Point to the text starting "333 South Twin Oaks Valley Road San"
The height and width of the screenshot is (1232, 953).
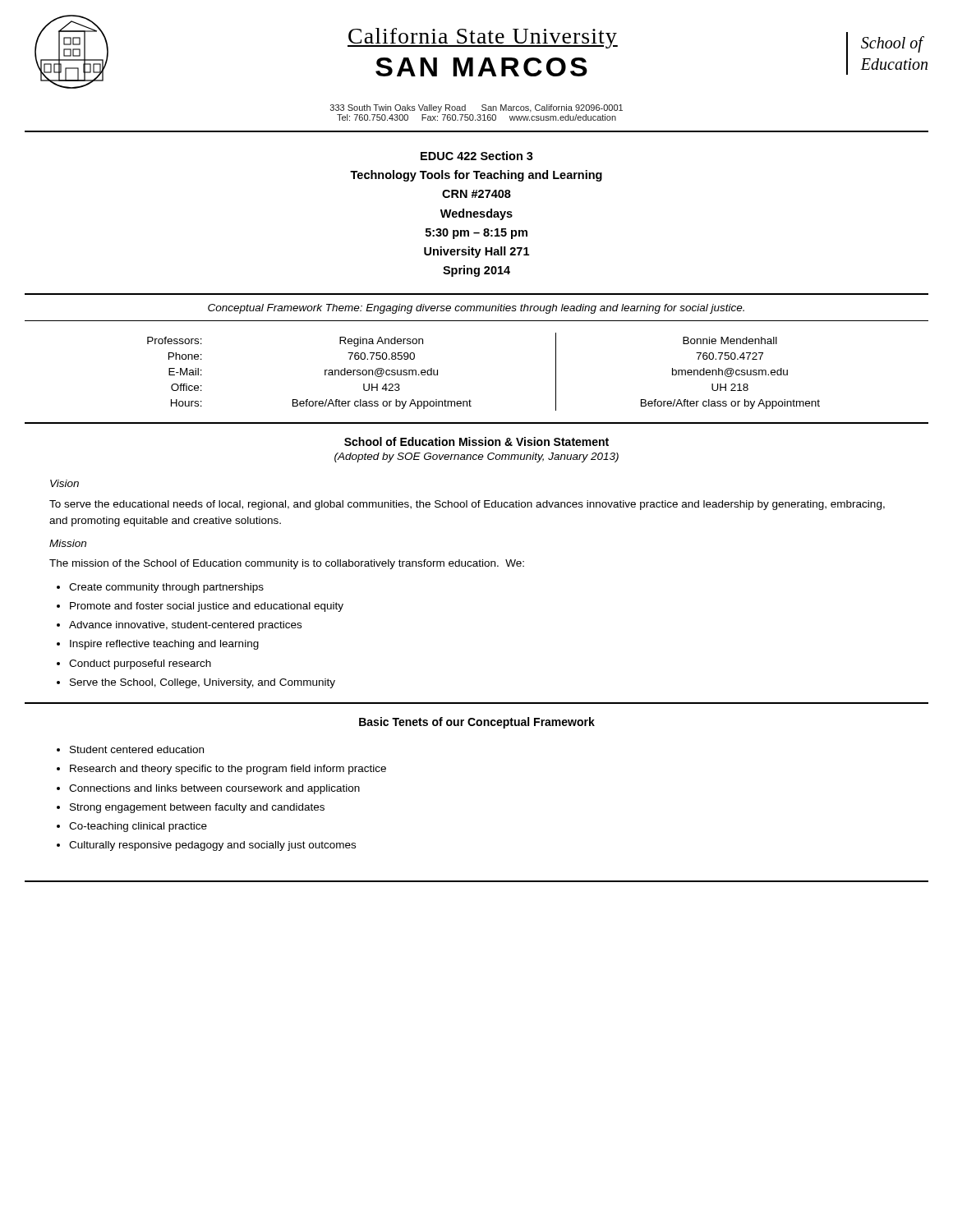476,112
